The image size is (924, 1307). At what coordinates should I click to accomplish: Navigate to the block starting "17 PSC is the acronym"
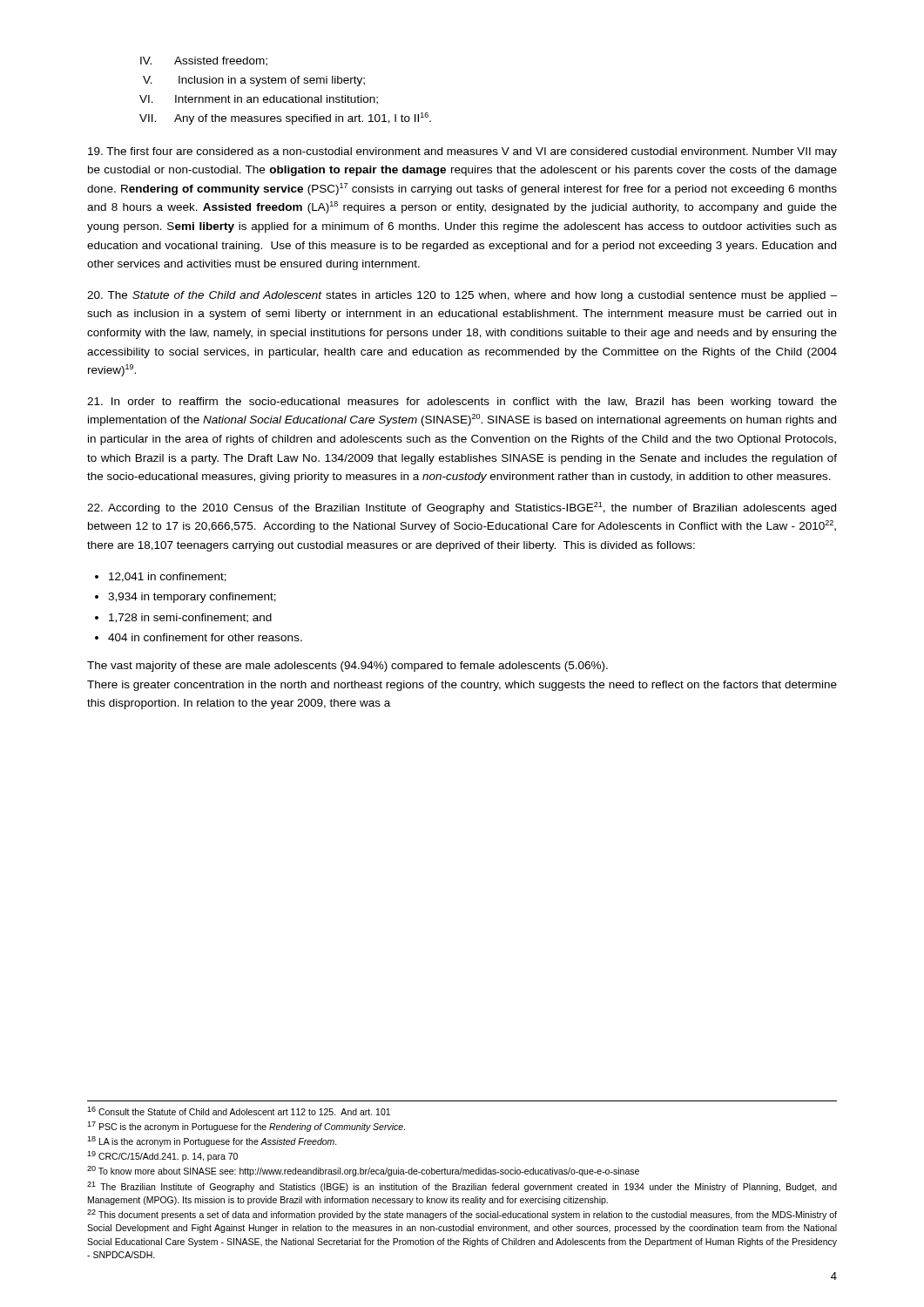point(246,1126)
